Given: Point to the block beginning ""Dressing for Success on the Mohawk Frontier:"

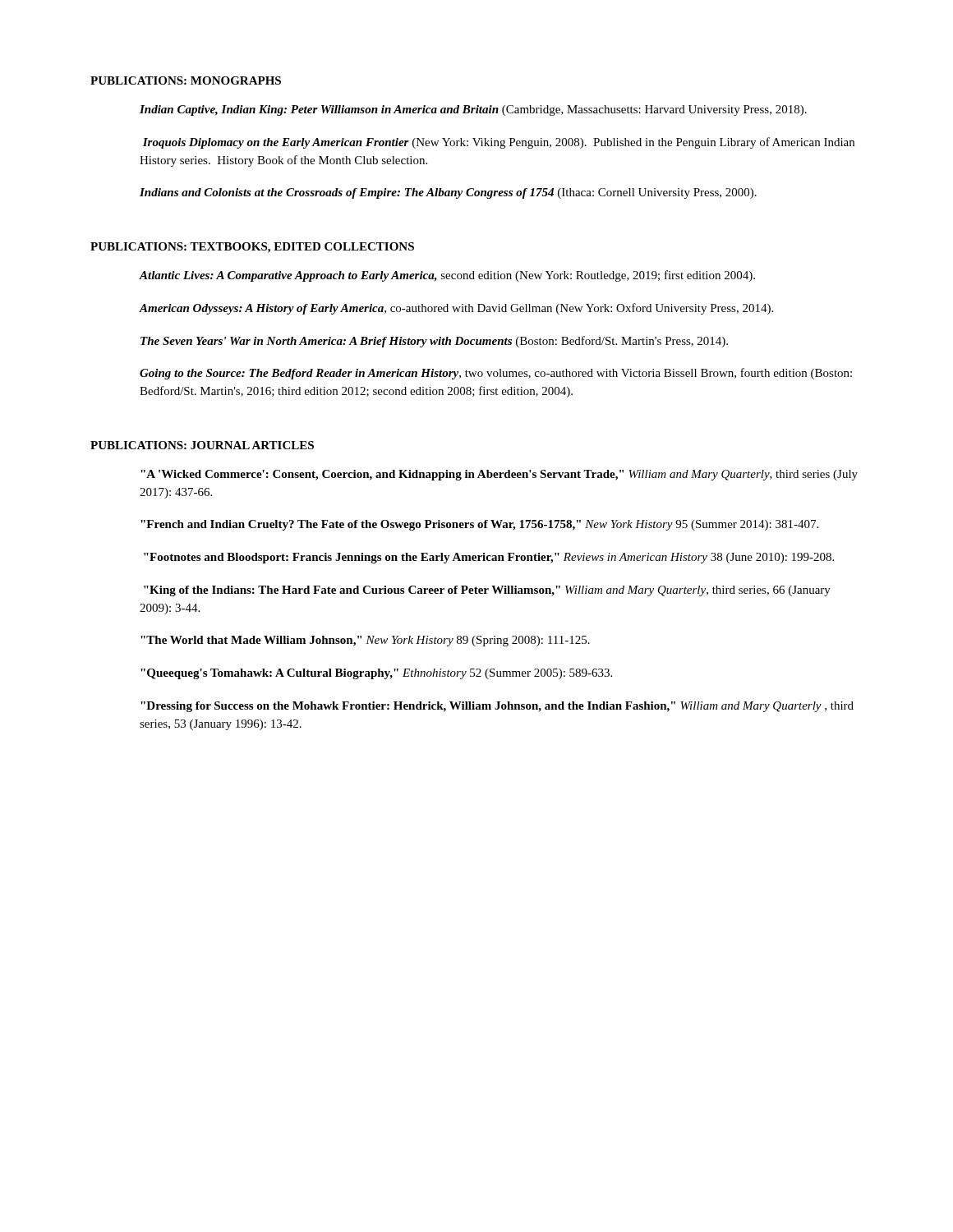Looking at the screenshot, I should click(497, 714).
